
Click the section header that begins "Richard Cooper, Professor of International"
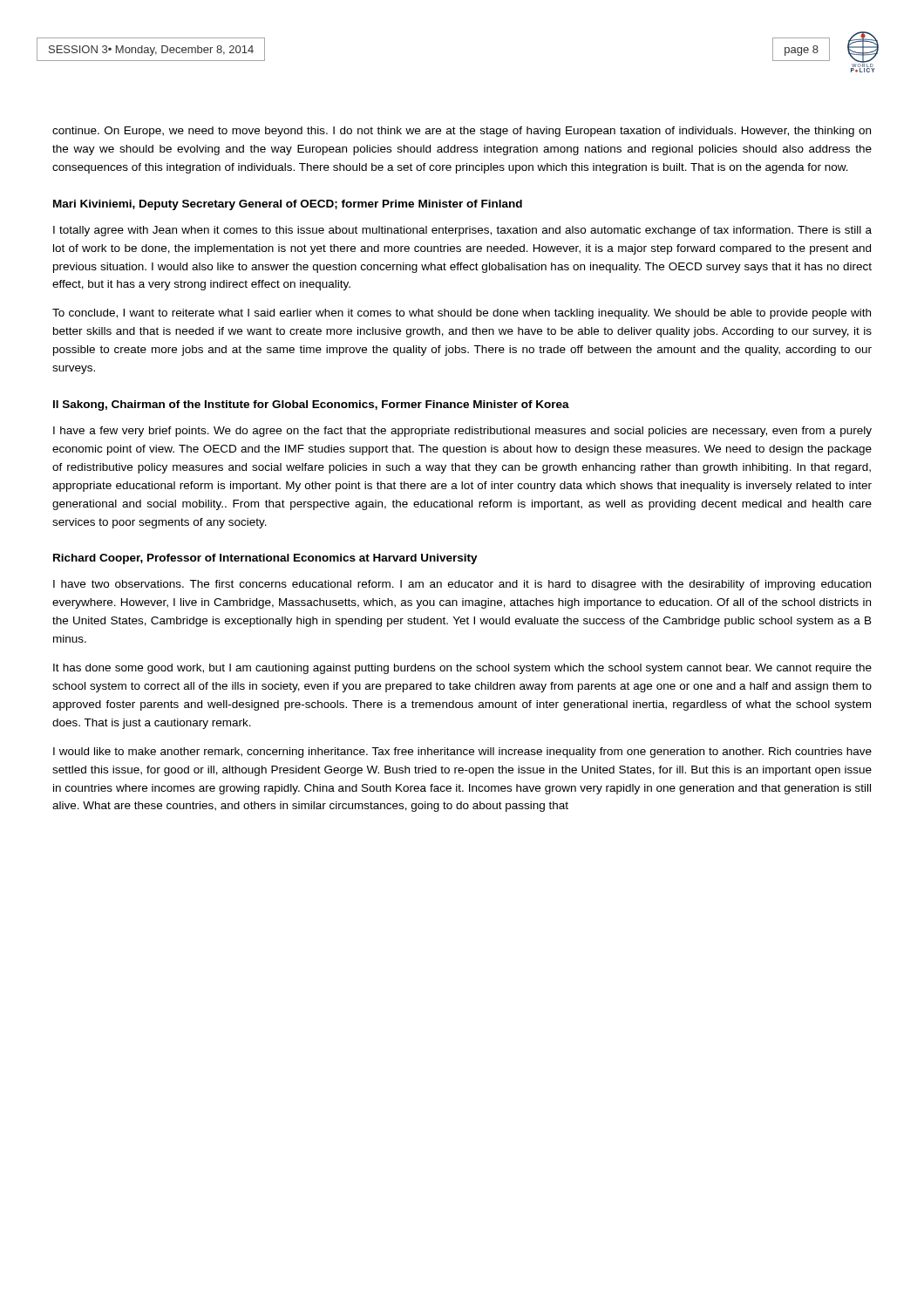click(x=265, y=558)
